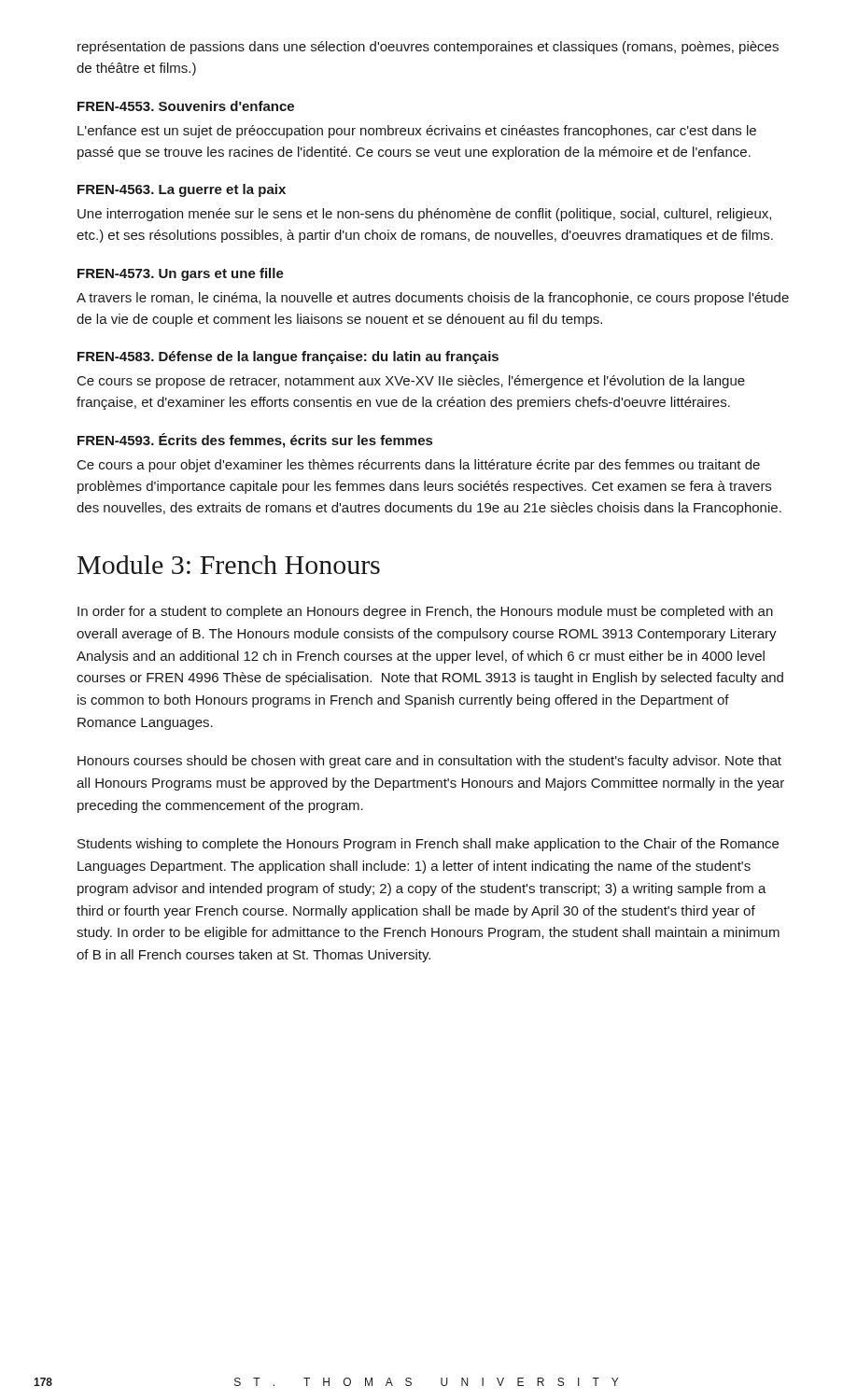Find the text block with the text "Ce cours a pour objet d'examiner les thèmes"
Image resolution: width=857 pixels, height=1400 pixels.
tap(433, 486)
